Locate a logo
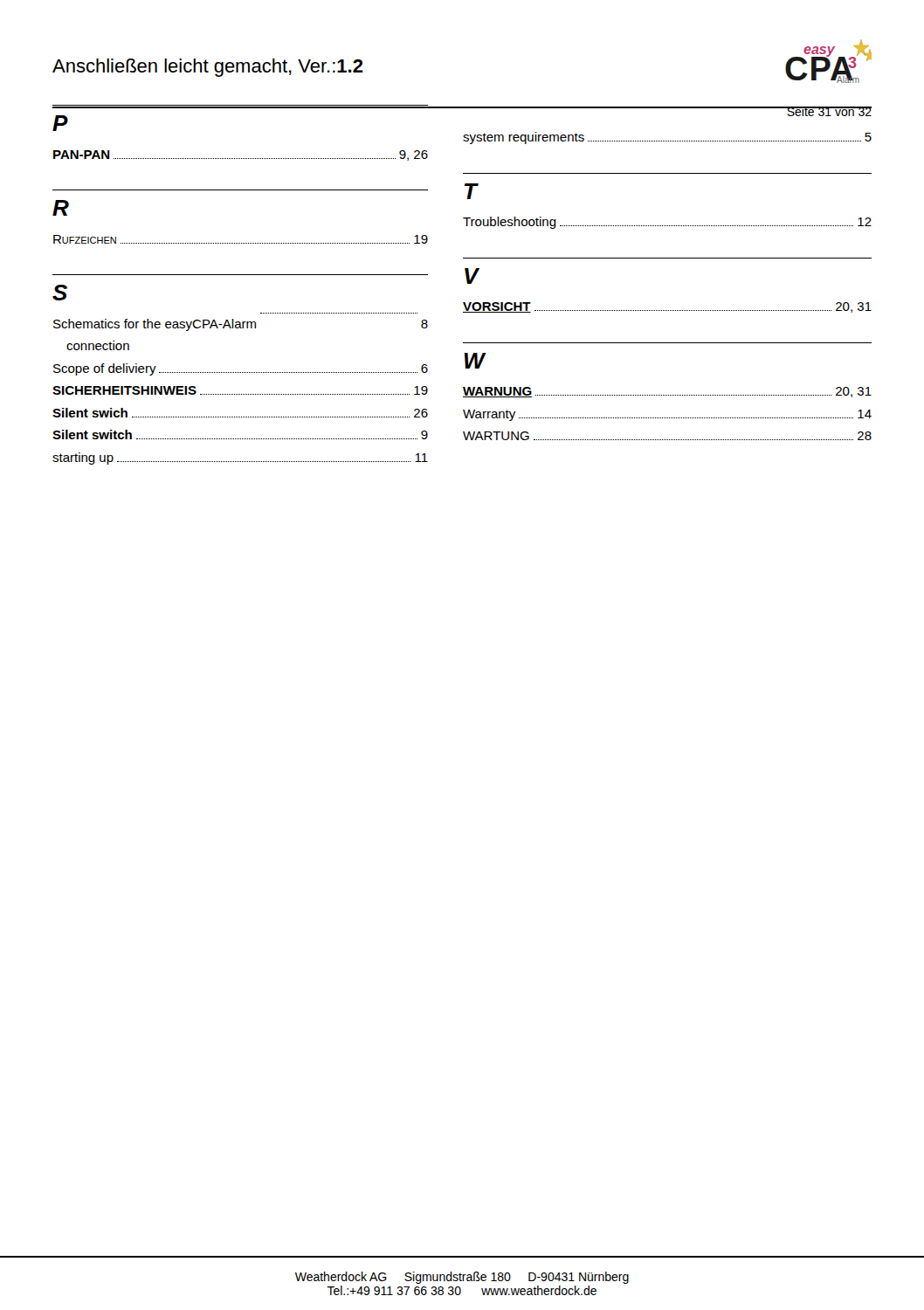The image size is (924, 1310). (x=802, y=66)
